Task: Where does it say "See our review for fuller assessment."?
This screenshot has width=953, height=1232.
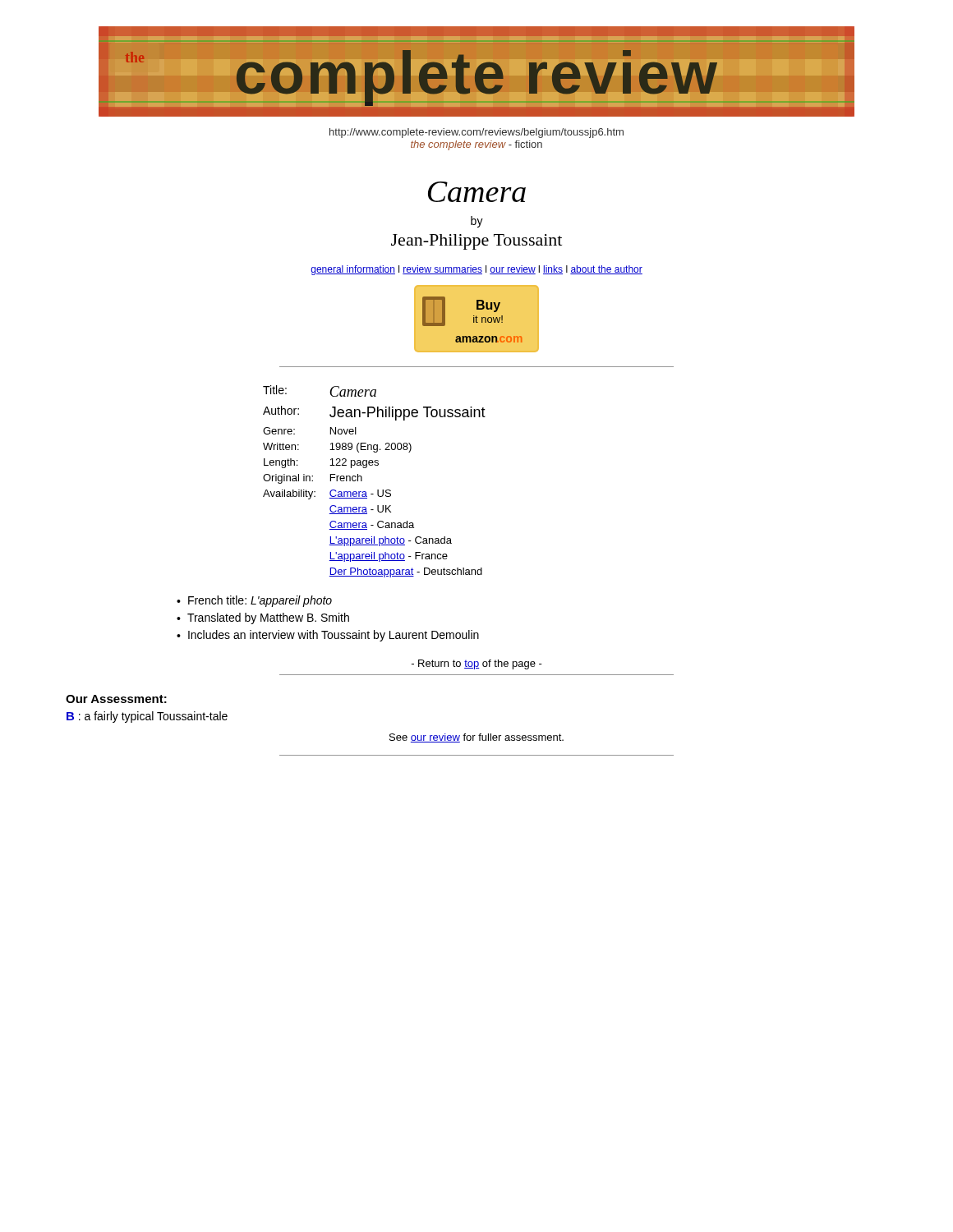Action: tap(476, 737)
